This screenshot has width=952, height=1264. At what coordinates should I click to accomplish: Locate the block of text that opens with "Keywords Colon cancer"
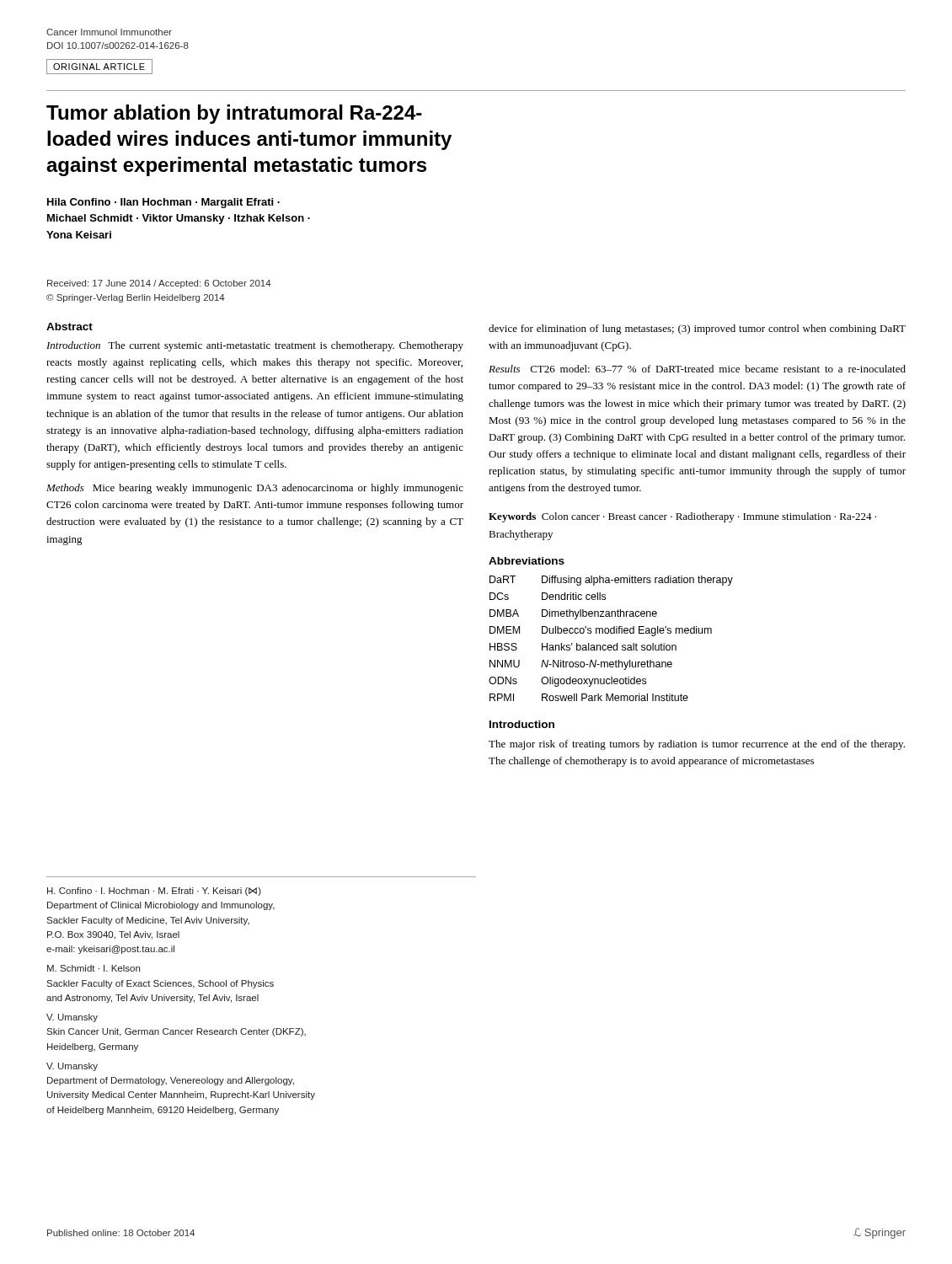point(683,525)
